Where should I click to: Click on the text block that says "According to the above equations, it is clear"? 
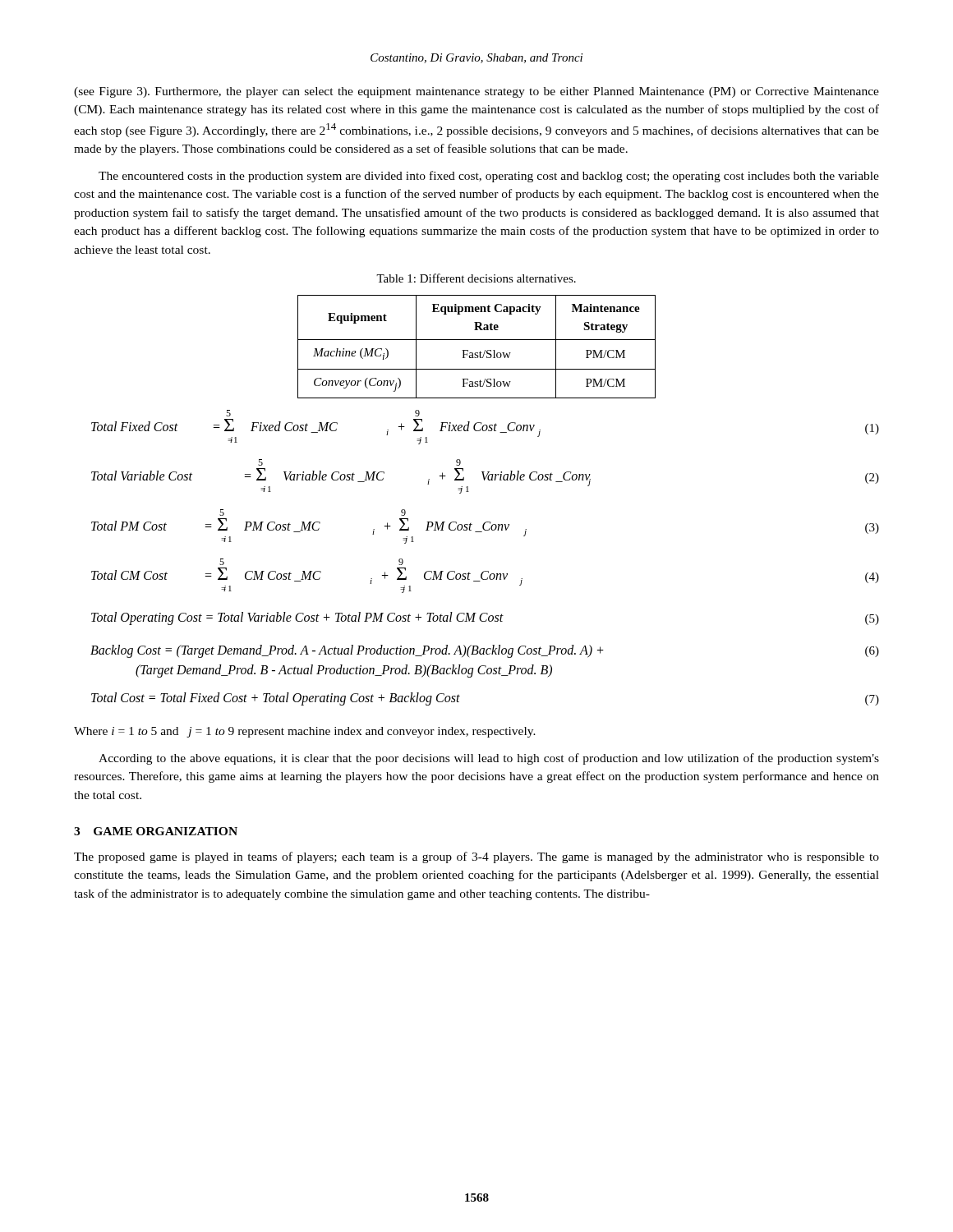click(476, 776)
